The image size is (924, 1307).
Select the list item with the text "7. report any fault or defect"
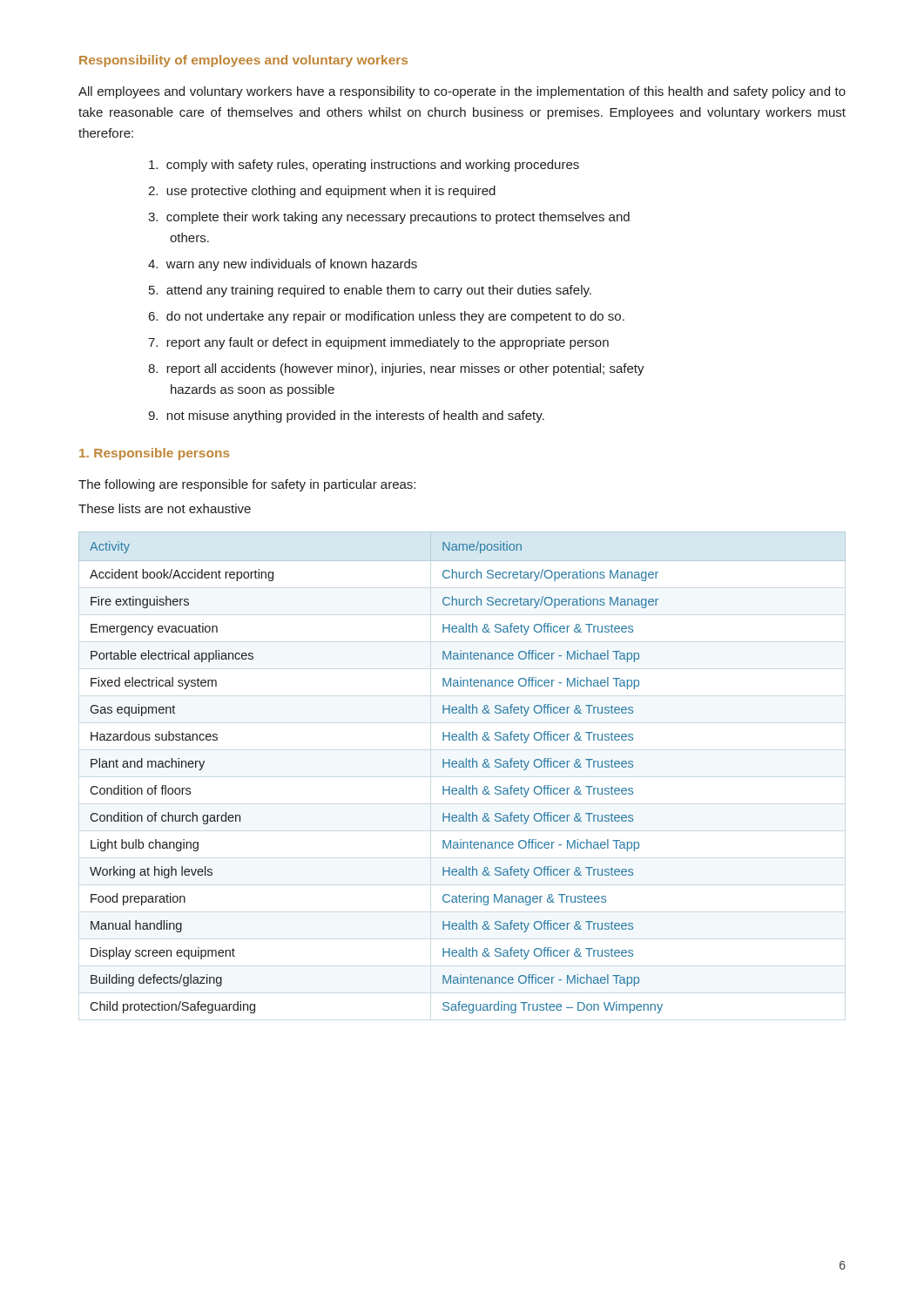(x=379, y=342)
